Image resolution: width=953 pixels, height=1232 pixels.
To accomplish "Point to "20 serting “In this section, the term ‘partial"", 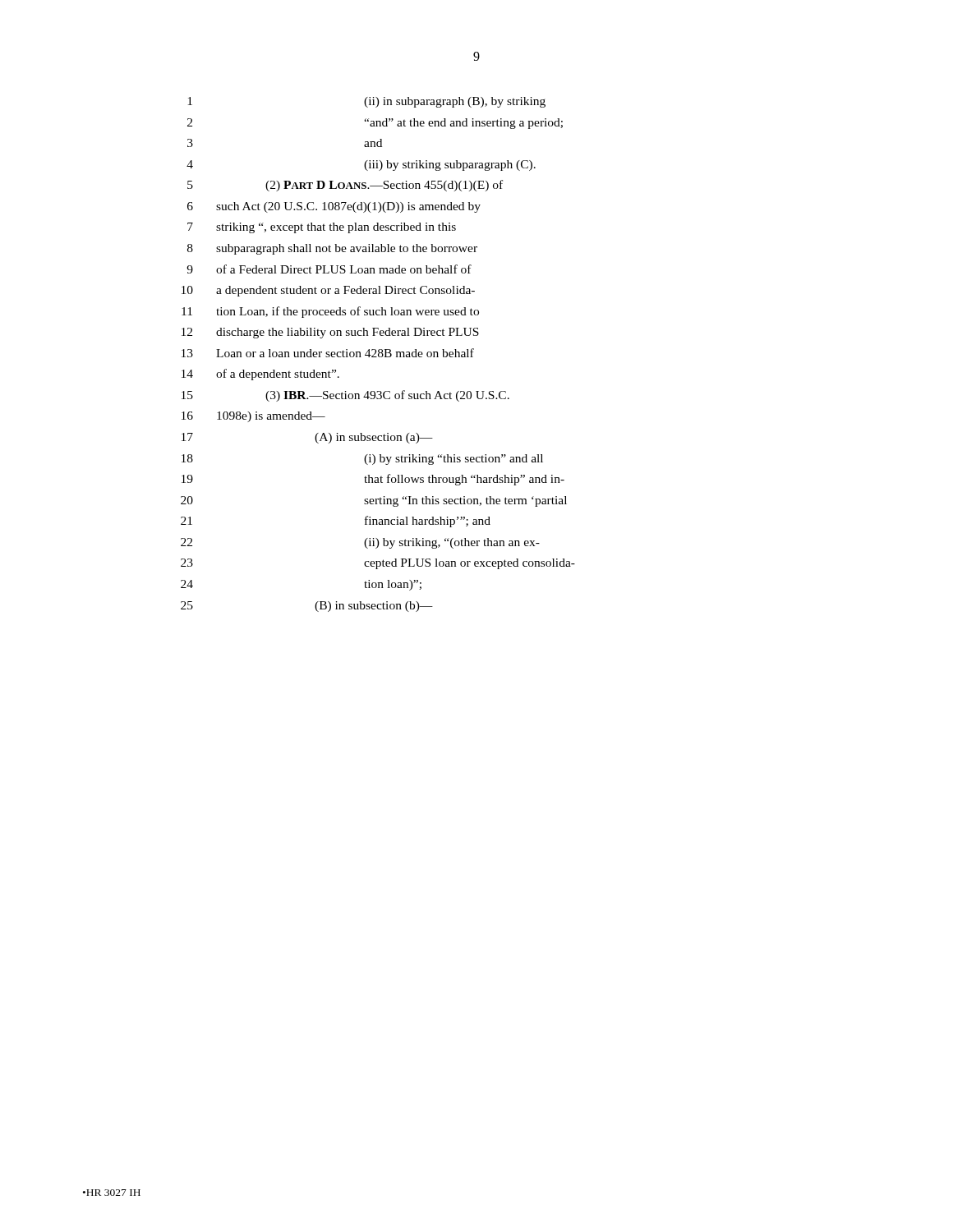I will pyautogui.click(x=509, y=500).
